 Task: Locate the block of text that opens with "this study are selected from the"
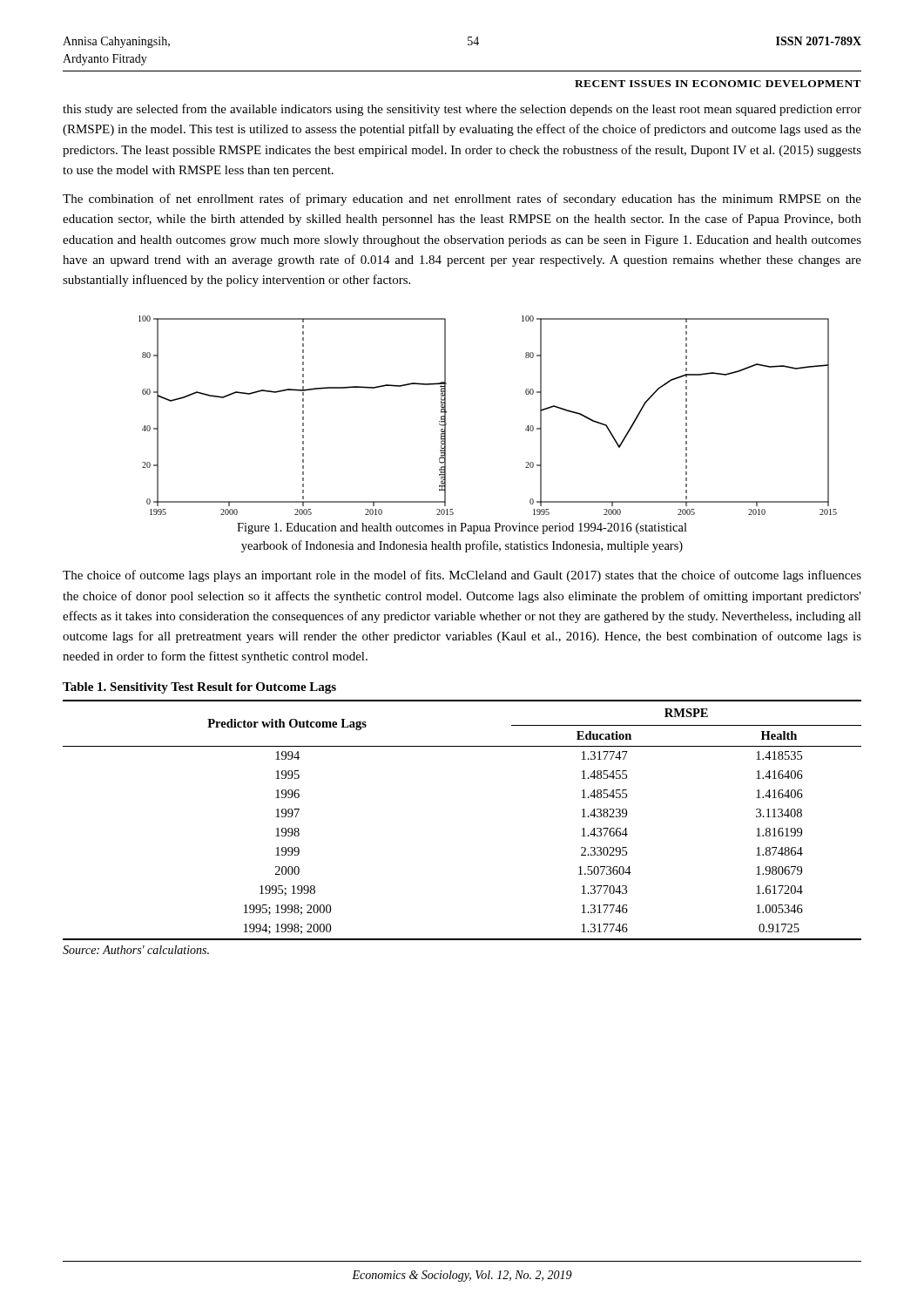[x=462, y=140]
